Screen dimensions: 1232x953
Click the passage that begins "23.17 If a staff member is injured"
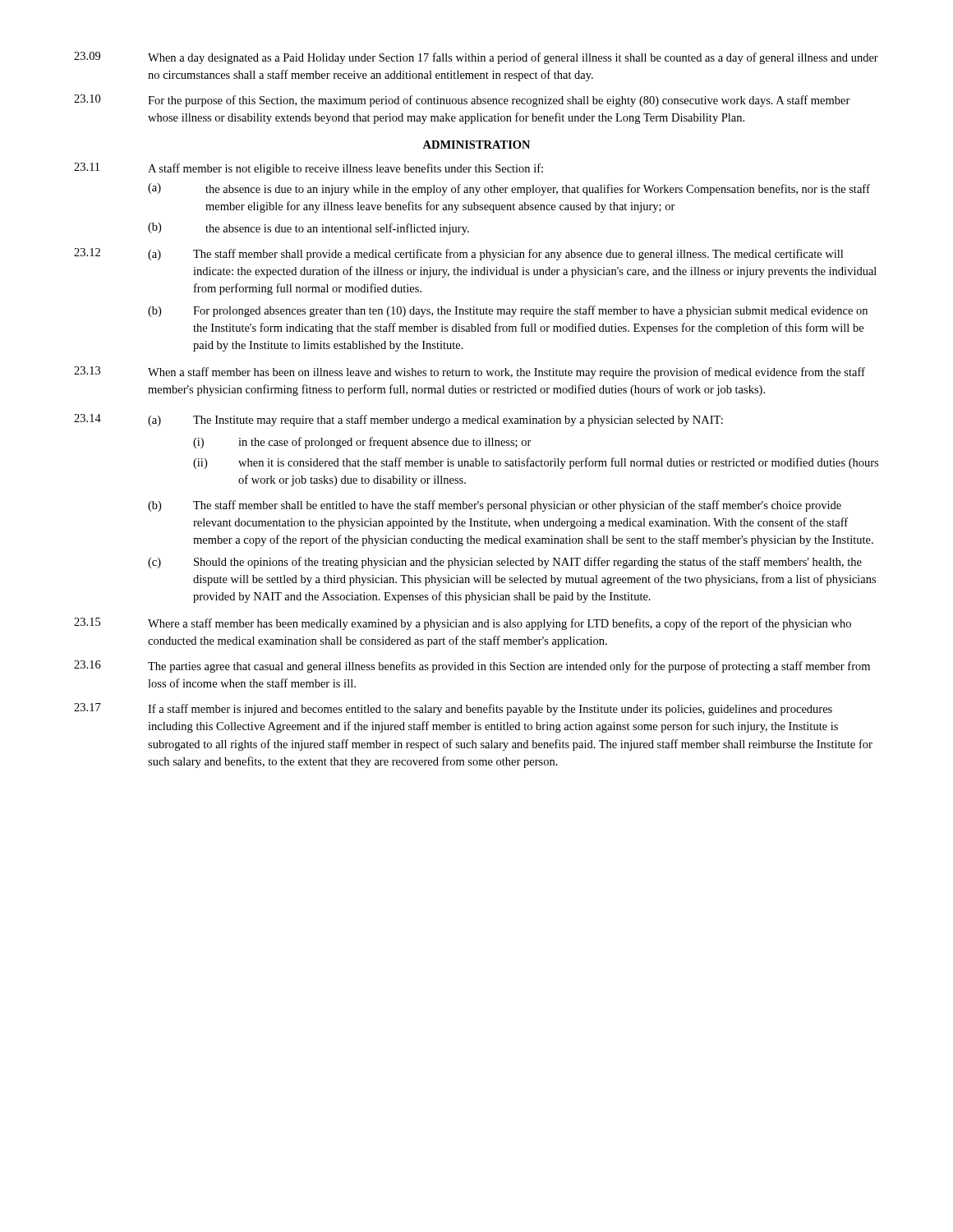476,736
